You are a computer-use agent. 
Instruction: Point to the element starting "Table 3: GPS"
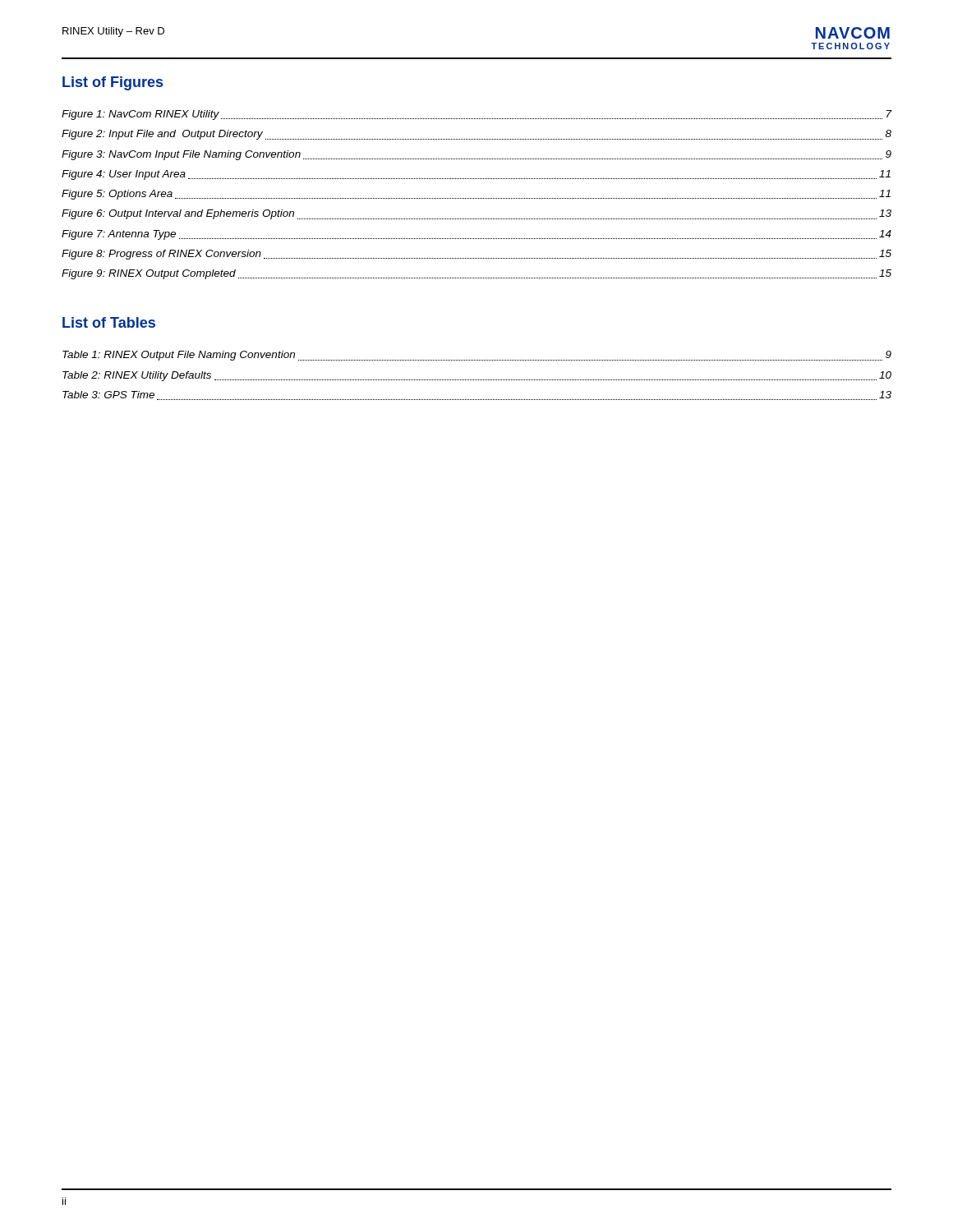click(476, 395)
